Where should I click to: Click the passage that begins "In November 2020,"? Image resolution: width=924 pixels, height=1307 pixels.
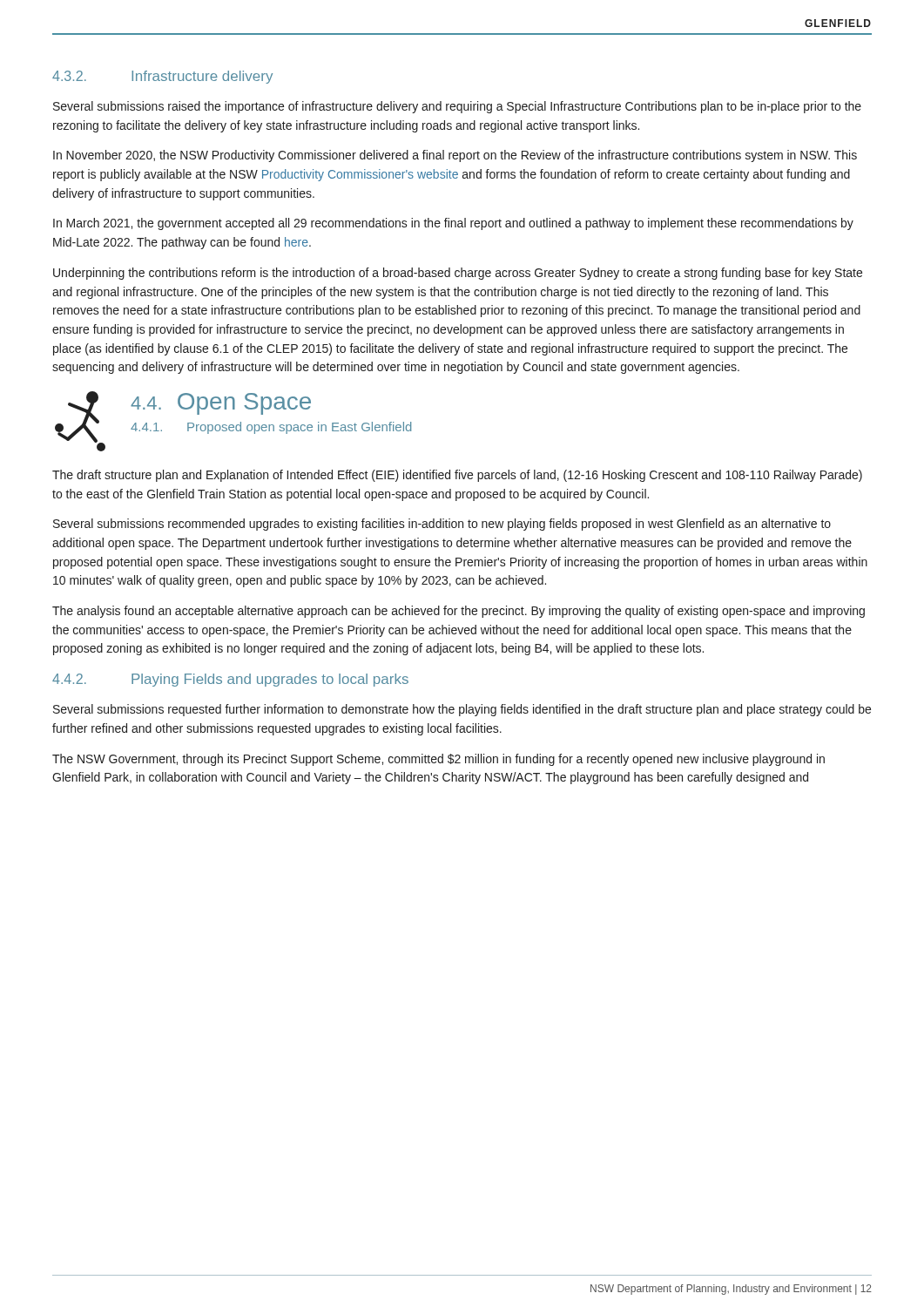(x=462, y=175)
